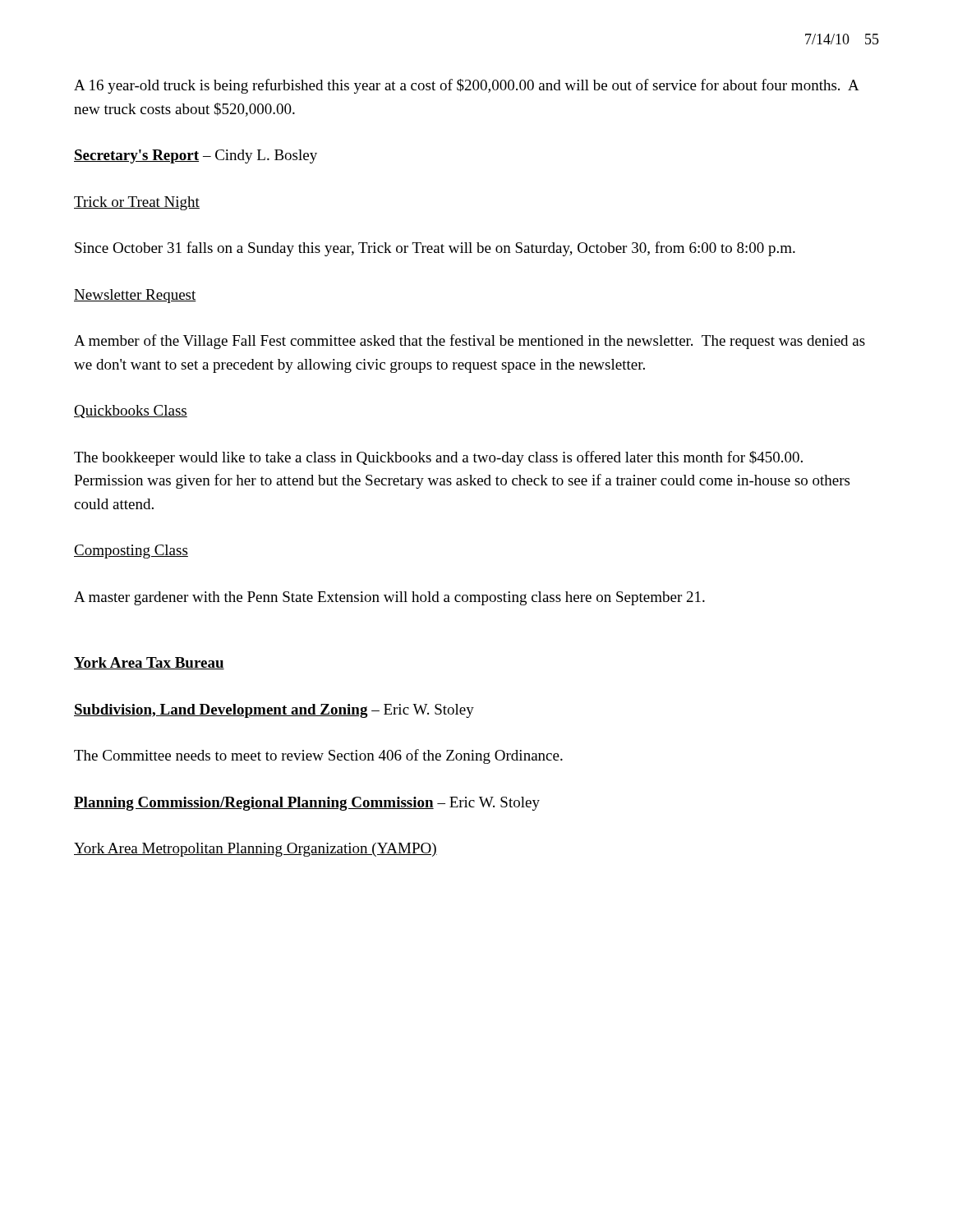The height and width of the screenshot is (1232, 953).
Task: Click on the element starting "A 16 year-old"
Action: point(466,97)
